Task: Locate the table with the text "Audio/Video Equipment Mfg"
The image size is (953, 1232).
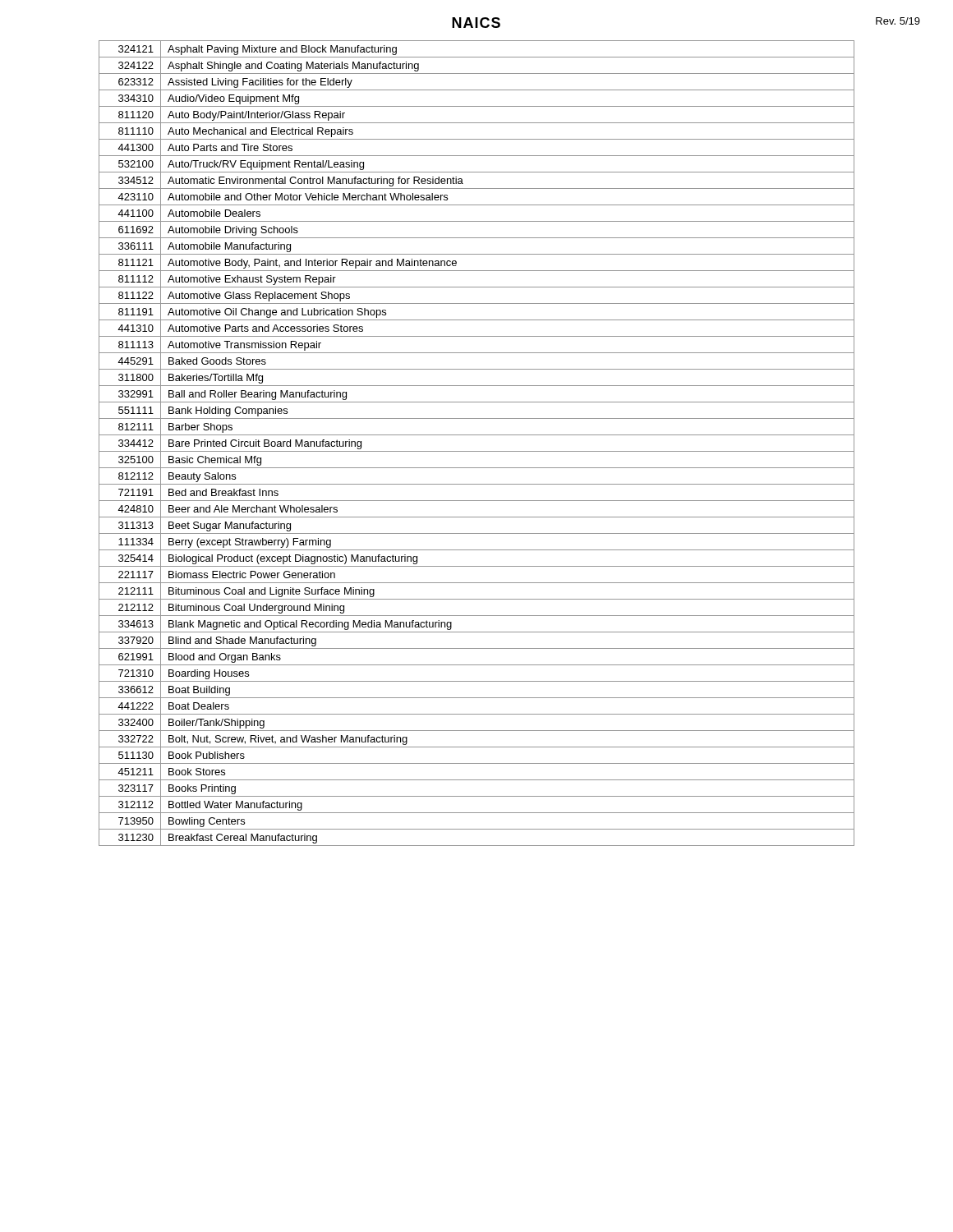Action: pos(476,443)
